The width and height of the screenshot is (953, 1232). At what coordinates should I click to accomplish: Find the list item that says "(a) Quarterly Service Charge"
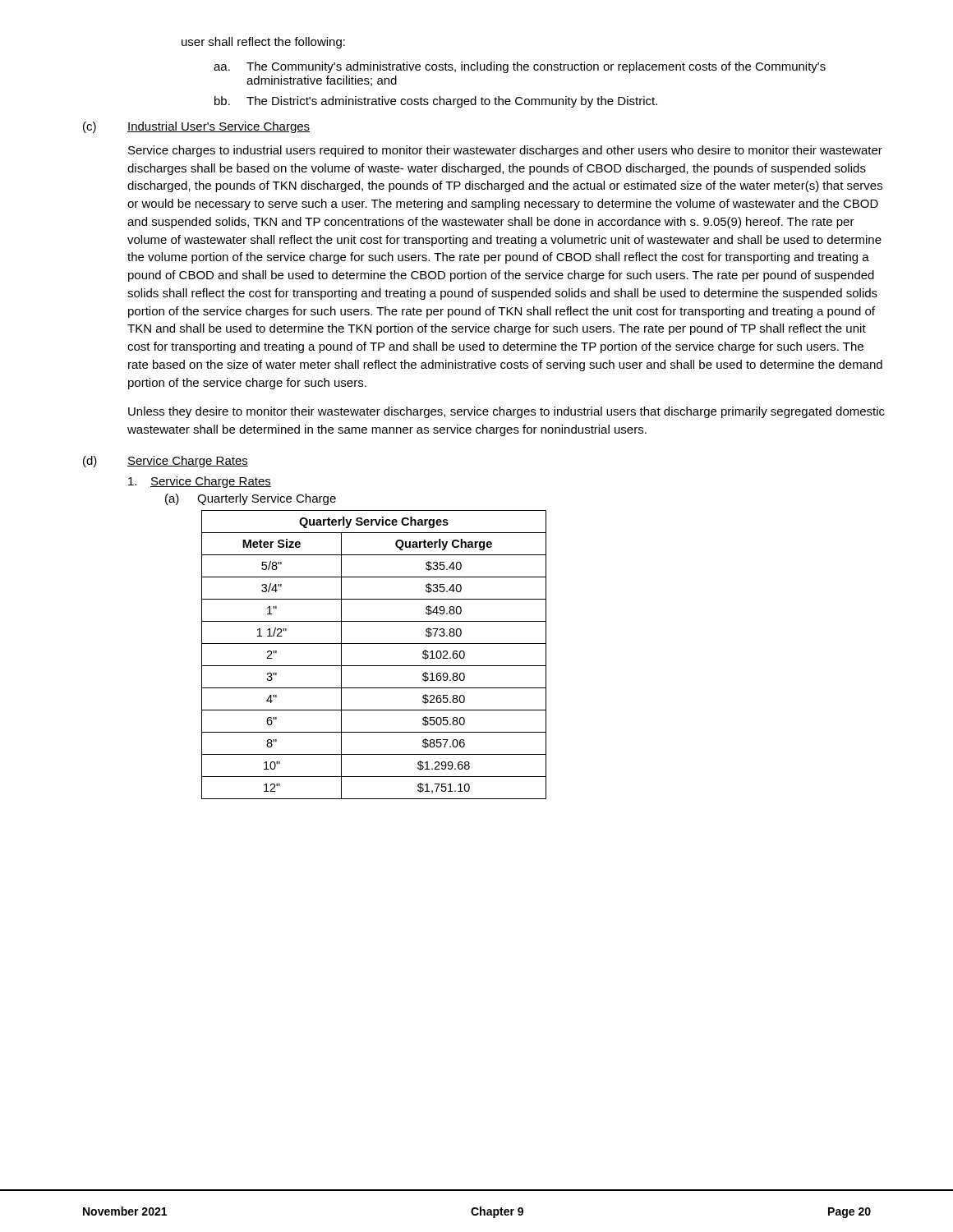pyautogui.click(x=251, y=499)
